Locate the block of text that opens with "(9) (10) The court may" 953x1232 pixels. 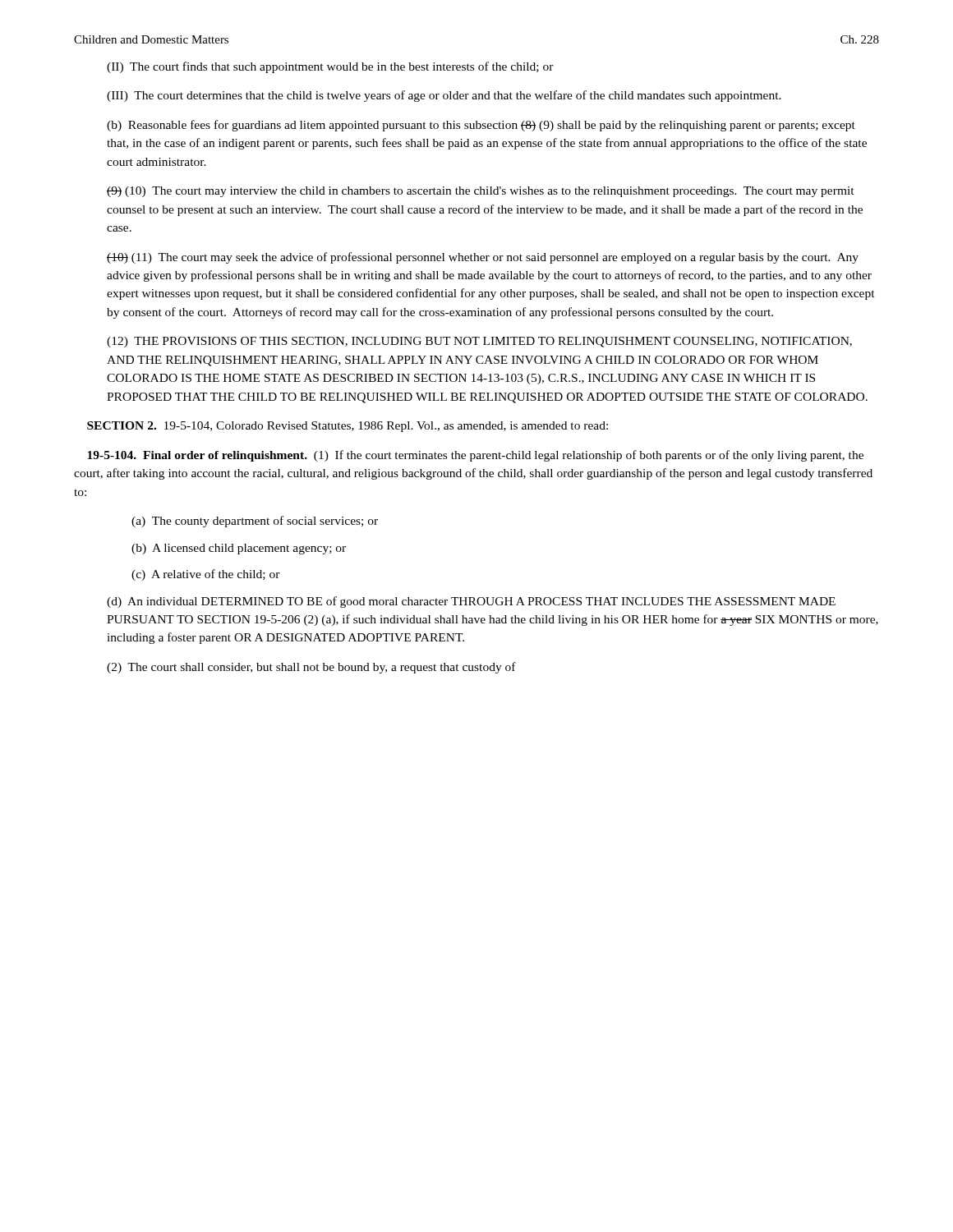pyautogui.click(x=485, y=209)
